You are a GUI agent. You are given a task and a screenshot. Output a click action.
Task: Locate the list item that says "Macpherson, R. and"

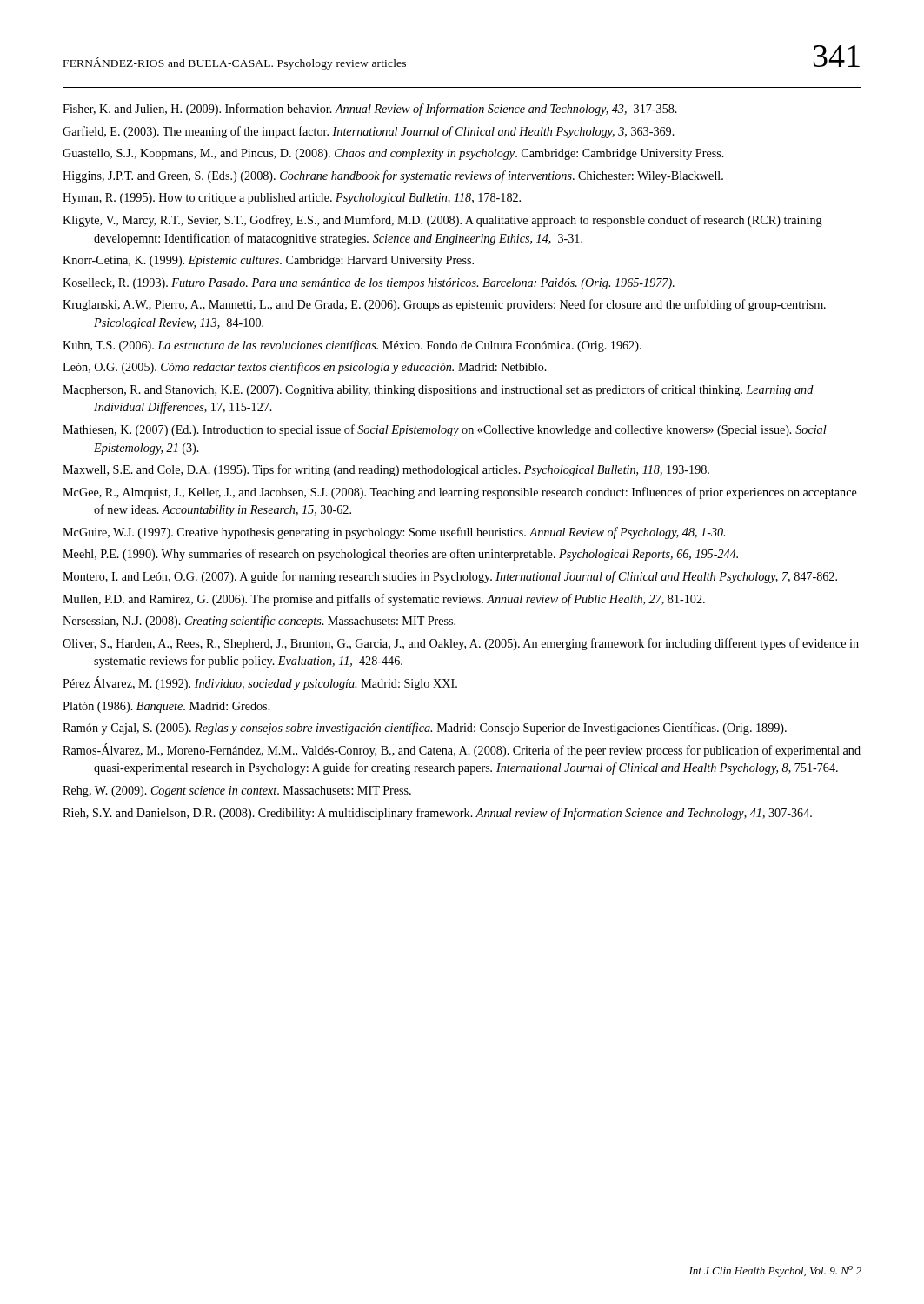pos(438,398)
